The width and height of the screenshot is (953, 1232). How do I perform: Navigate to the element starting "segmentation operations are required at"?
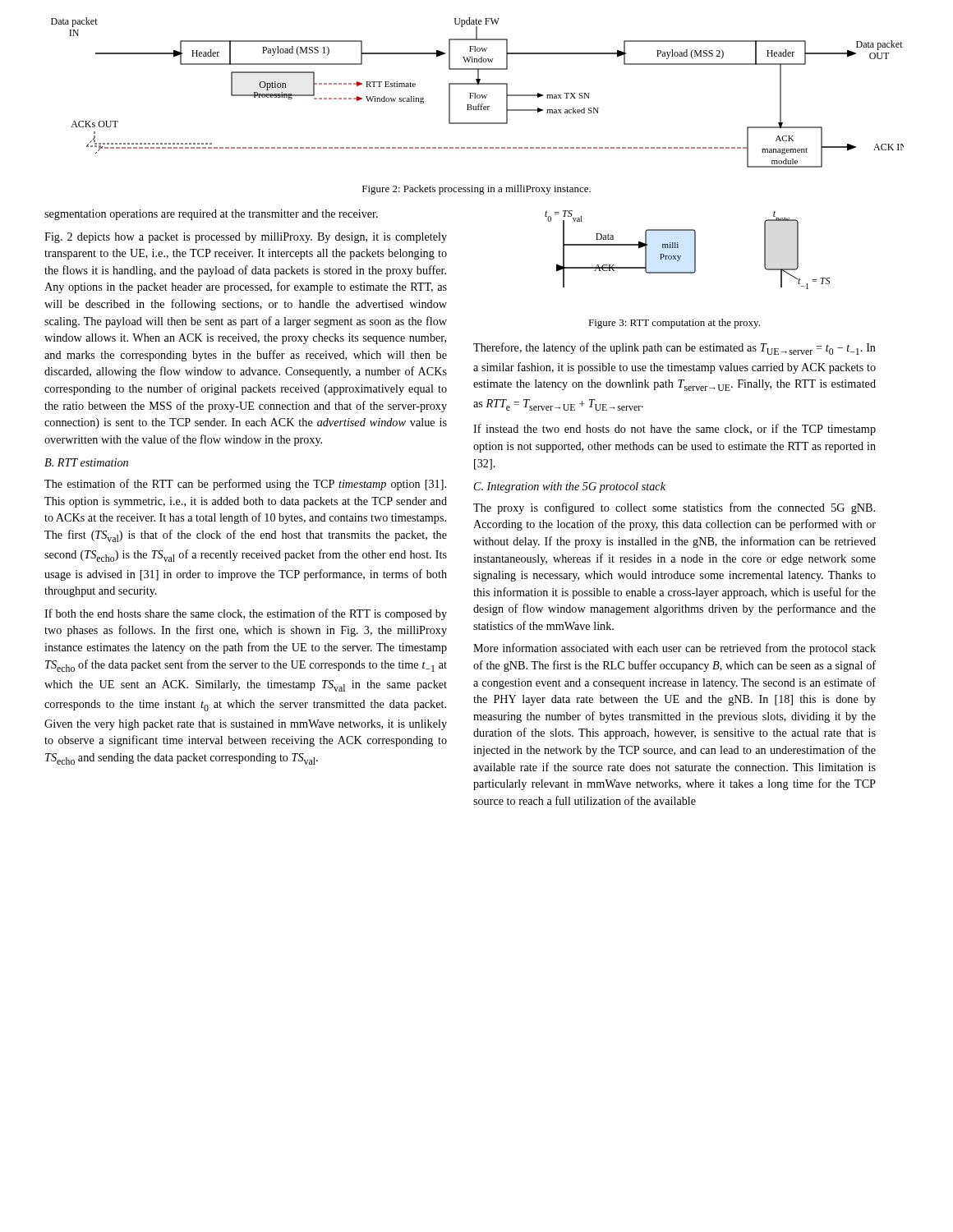[x=211, y=214]
